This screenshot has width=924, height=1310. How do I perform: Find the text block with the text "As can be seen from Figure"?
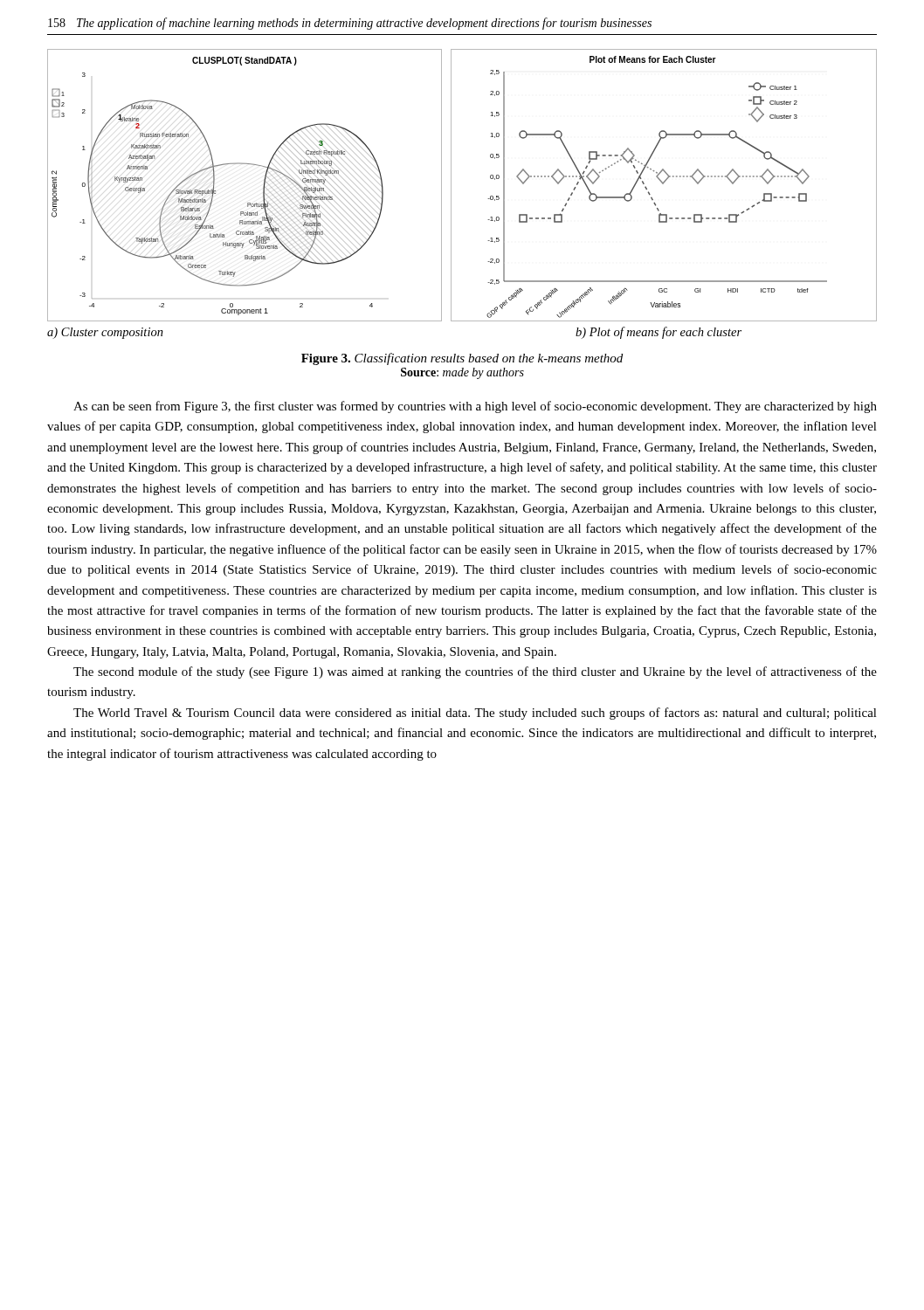[x=462, y=529]
